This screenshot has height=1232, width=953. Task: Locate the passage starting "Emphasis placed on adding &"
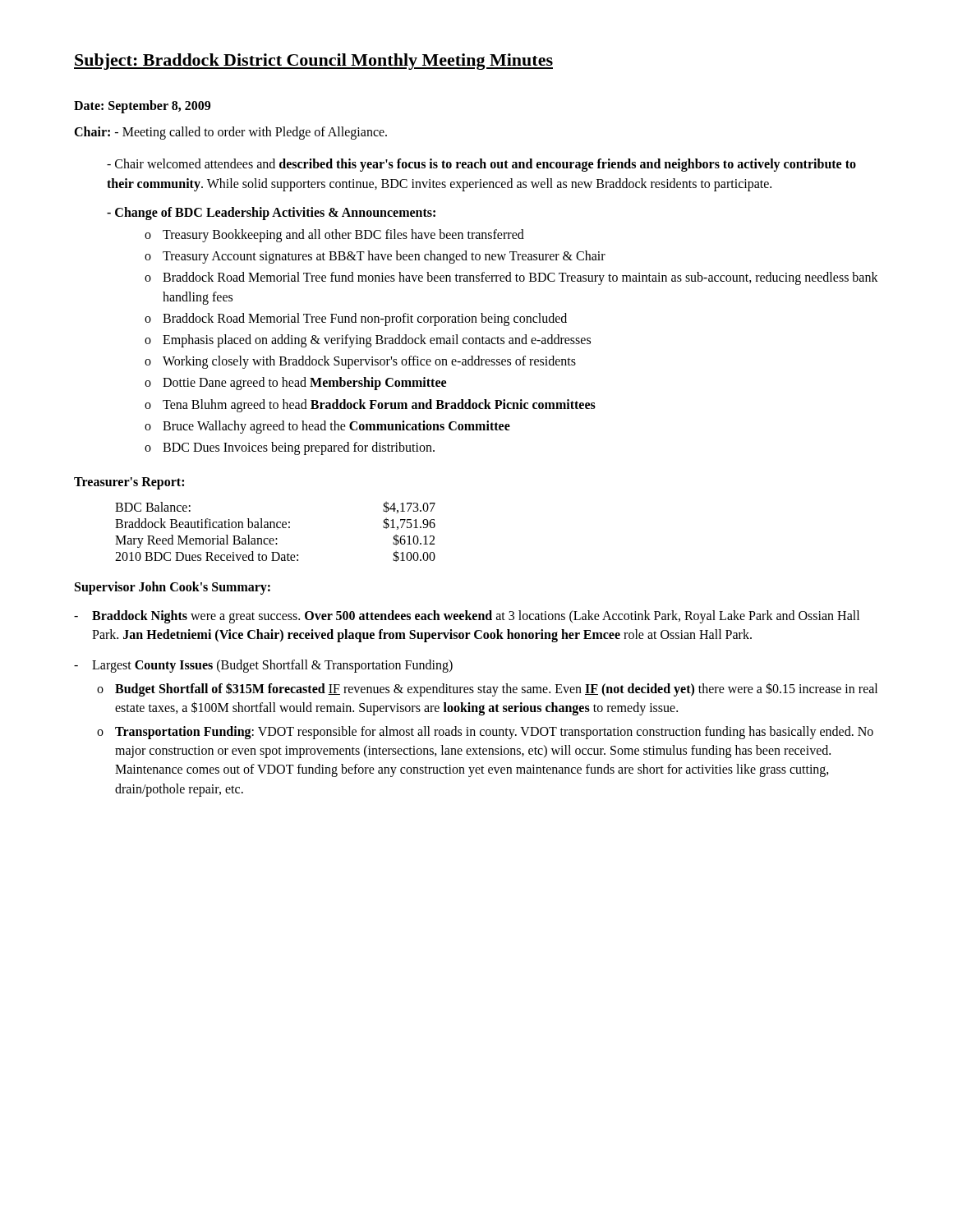click(377, 340)
